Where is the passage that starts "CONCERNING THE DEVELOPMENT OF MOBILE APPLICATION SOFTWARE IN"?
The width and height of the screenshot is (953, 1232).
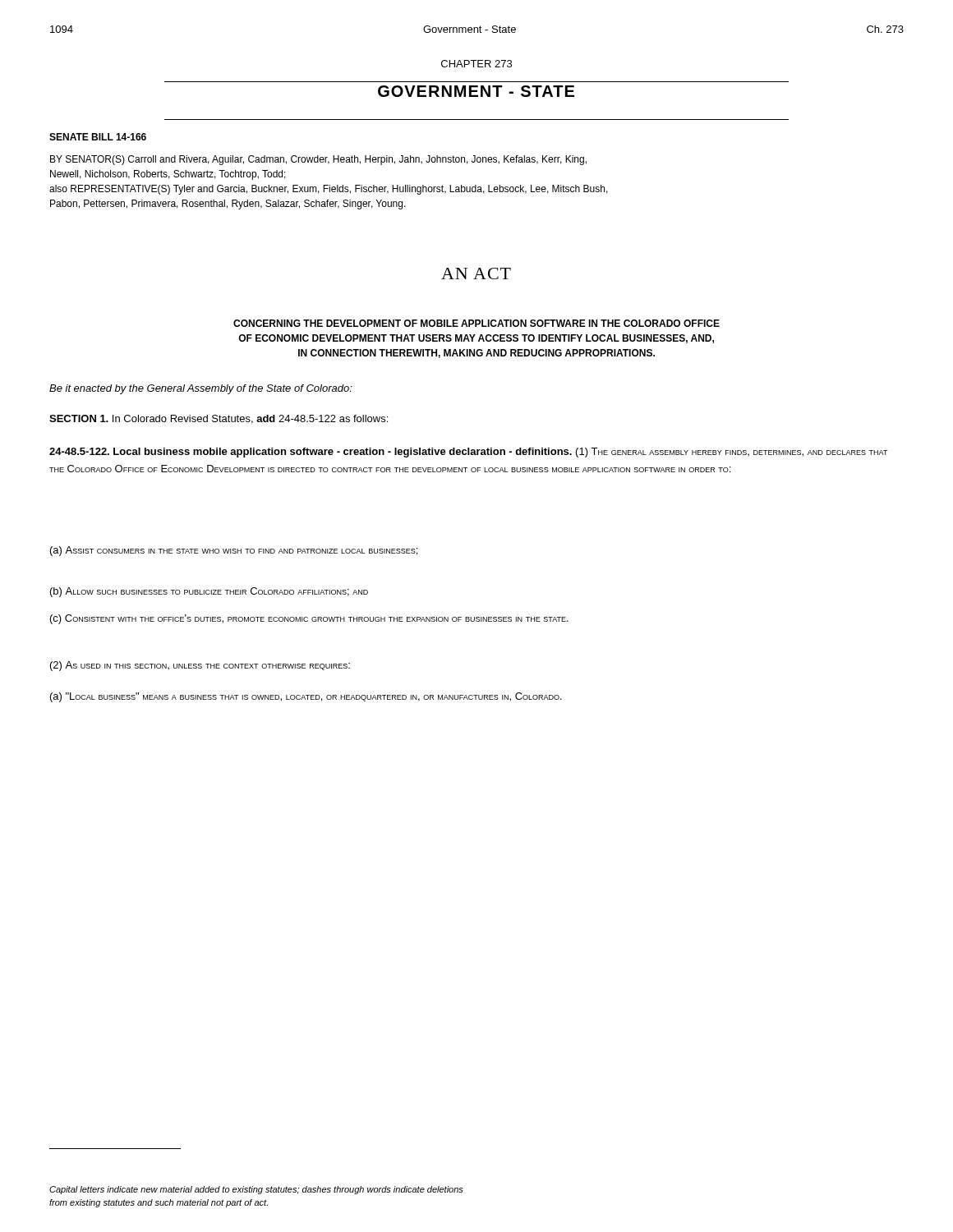click(476, 338)
